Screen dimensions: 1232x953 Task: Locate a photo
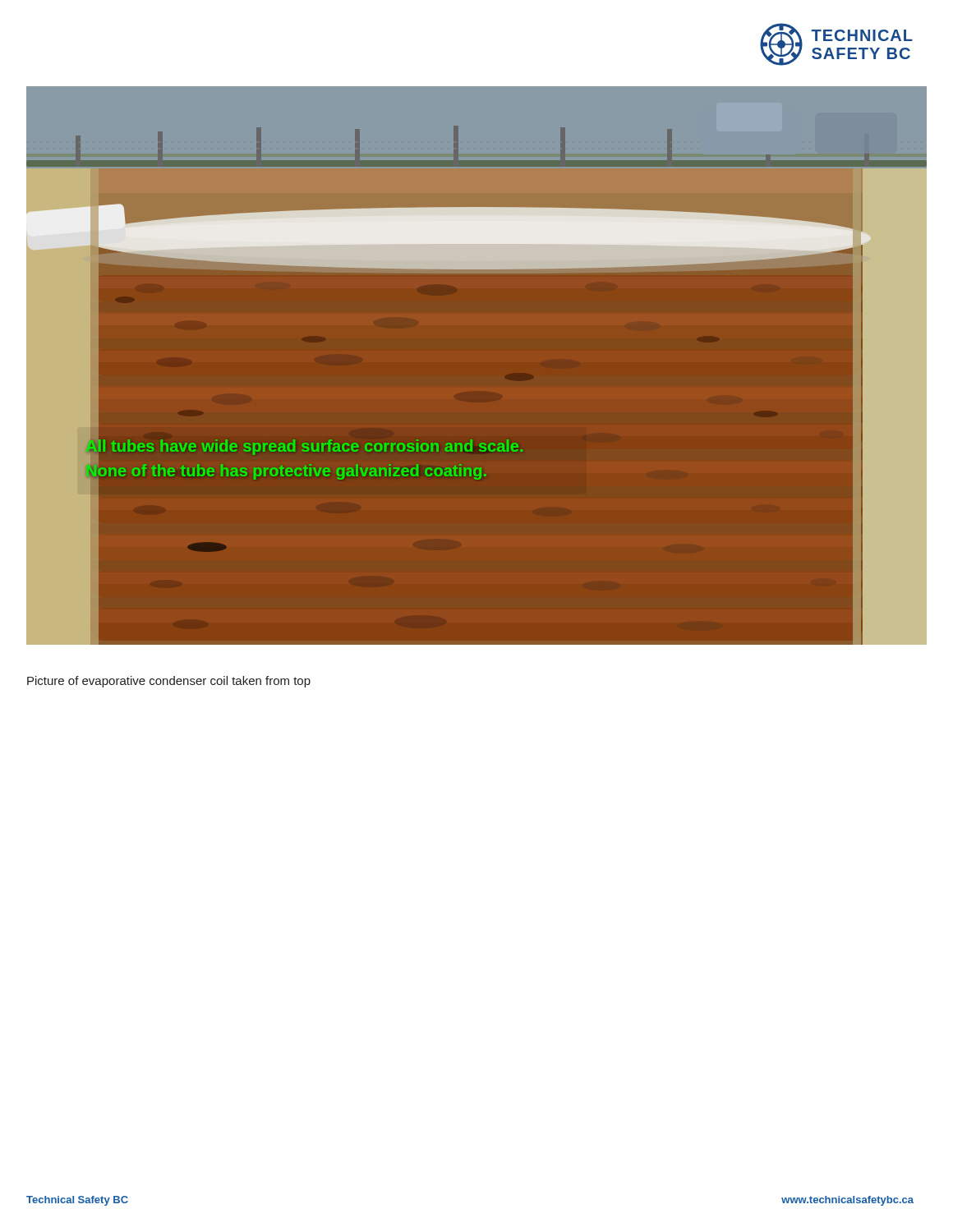tap(476, 365)
